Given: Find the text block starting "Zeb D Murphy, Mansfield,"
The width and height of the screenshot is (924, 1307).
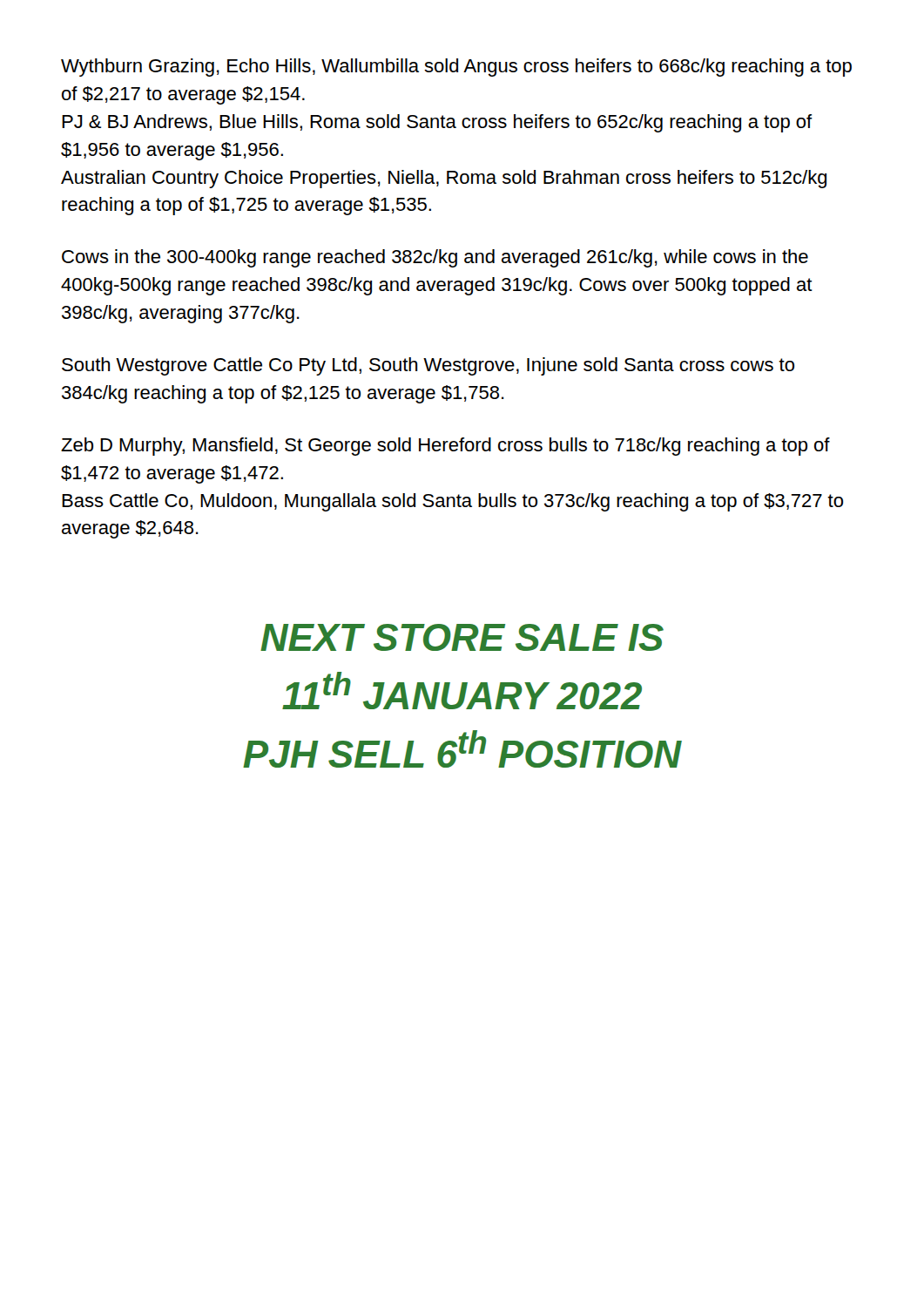Looking at the screenshot, I should click(452, 486).
